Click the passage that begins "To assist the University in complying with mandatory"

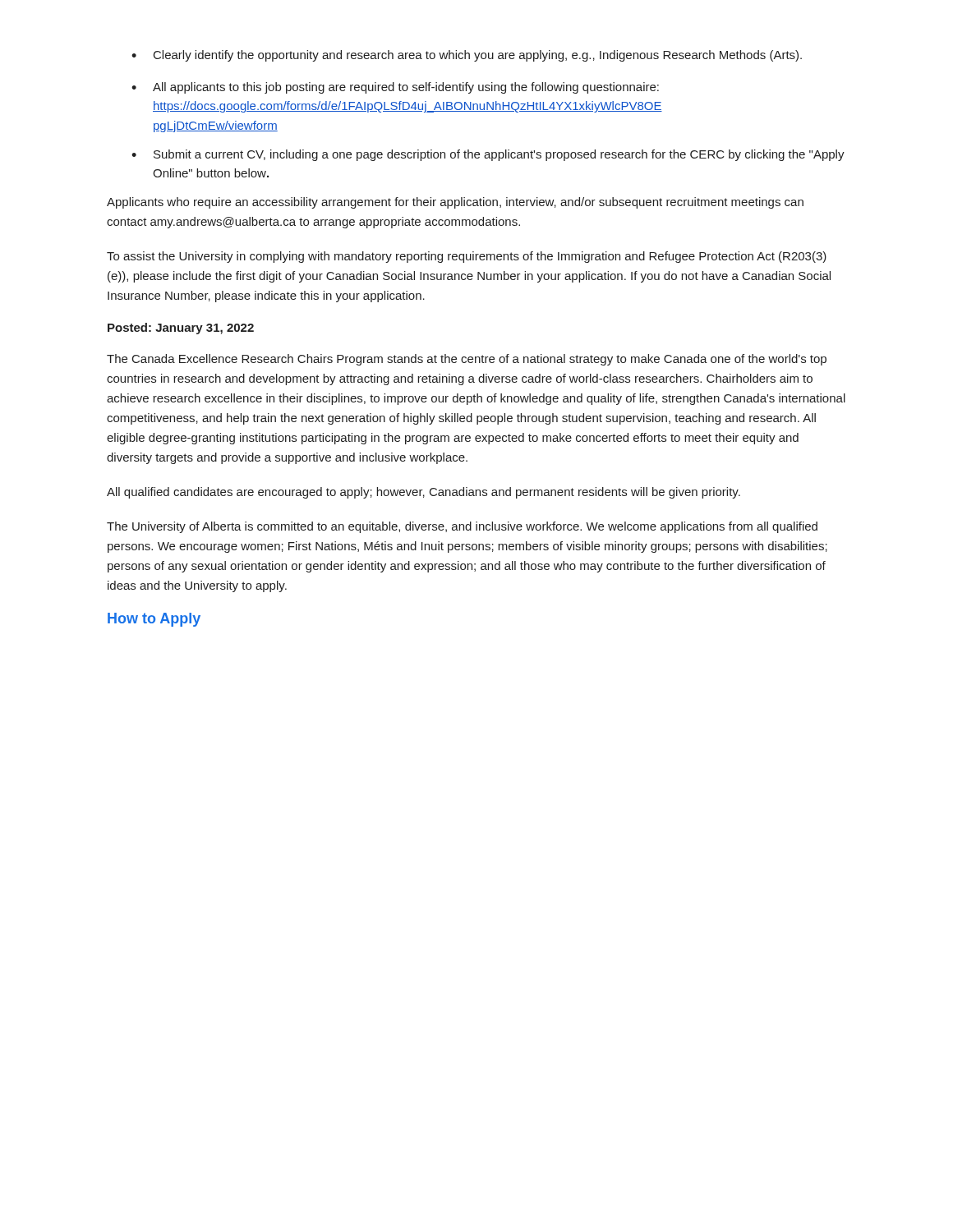tap(469, 276)
